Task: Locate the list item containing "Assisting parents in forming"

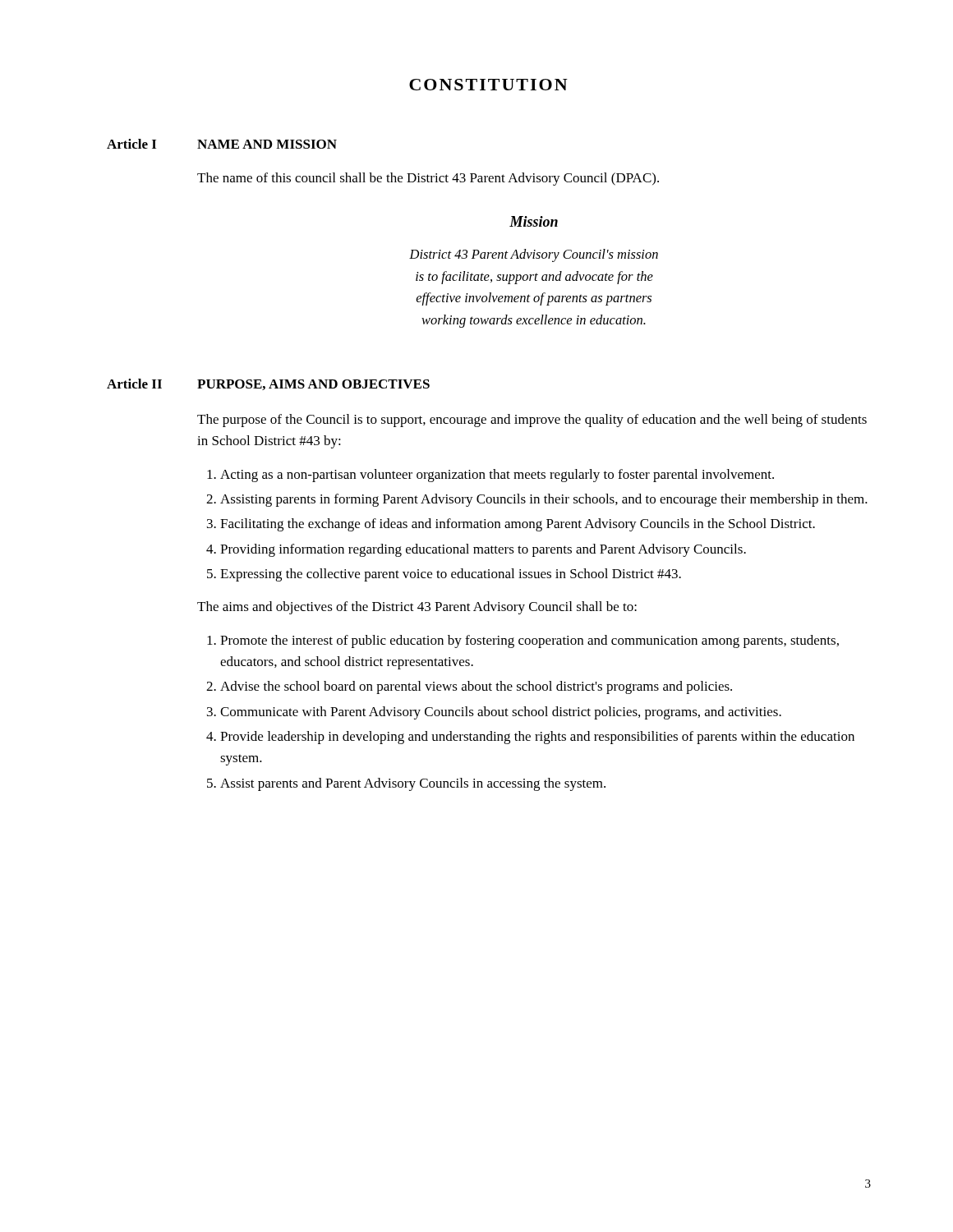Action: 544,499
